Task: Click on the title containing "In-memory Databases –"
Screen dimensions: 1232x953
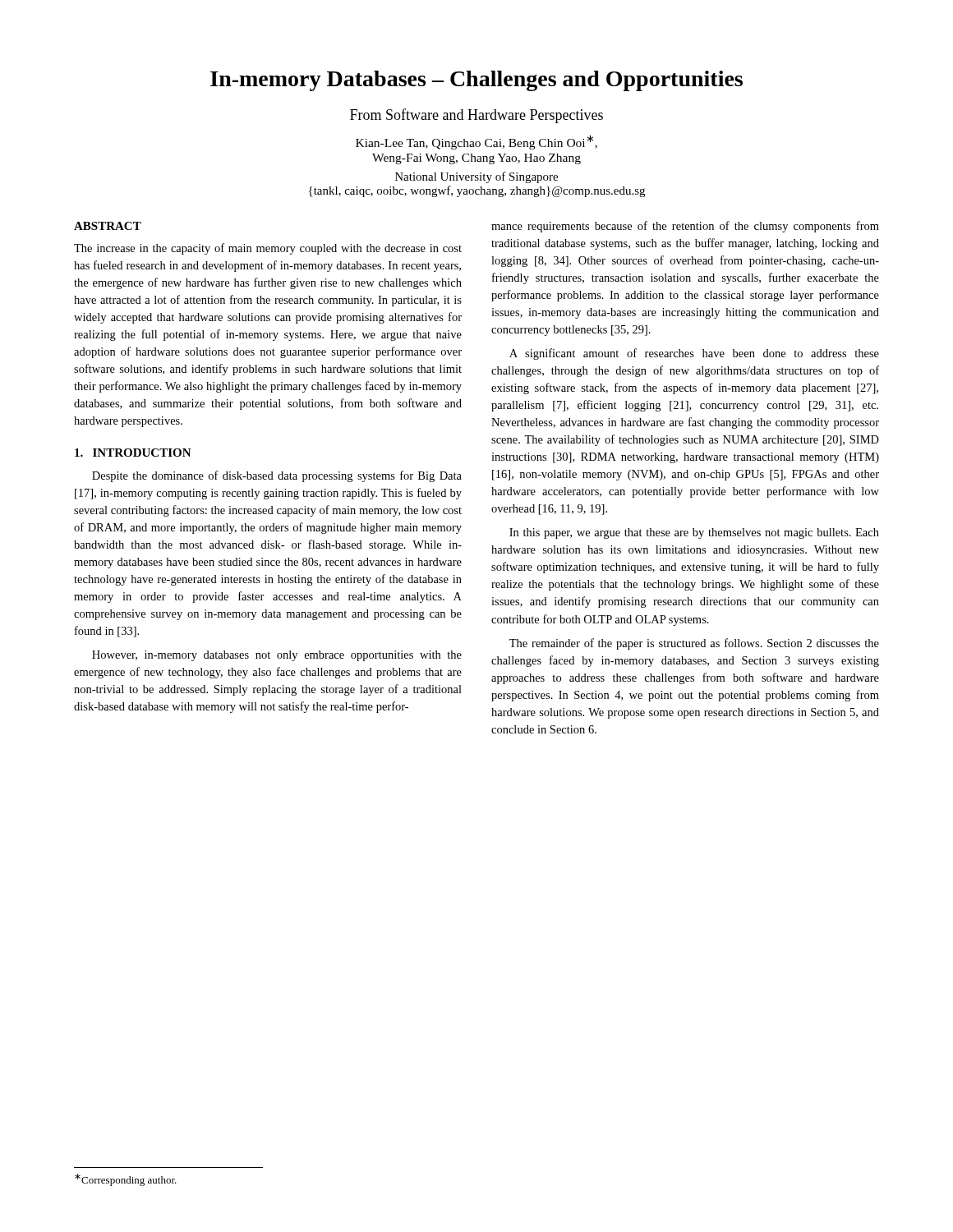Action: [476, 79]
